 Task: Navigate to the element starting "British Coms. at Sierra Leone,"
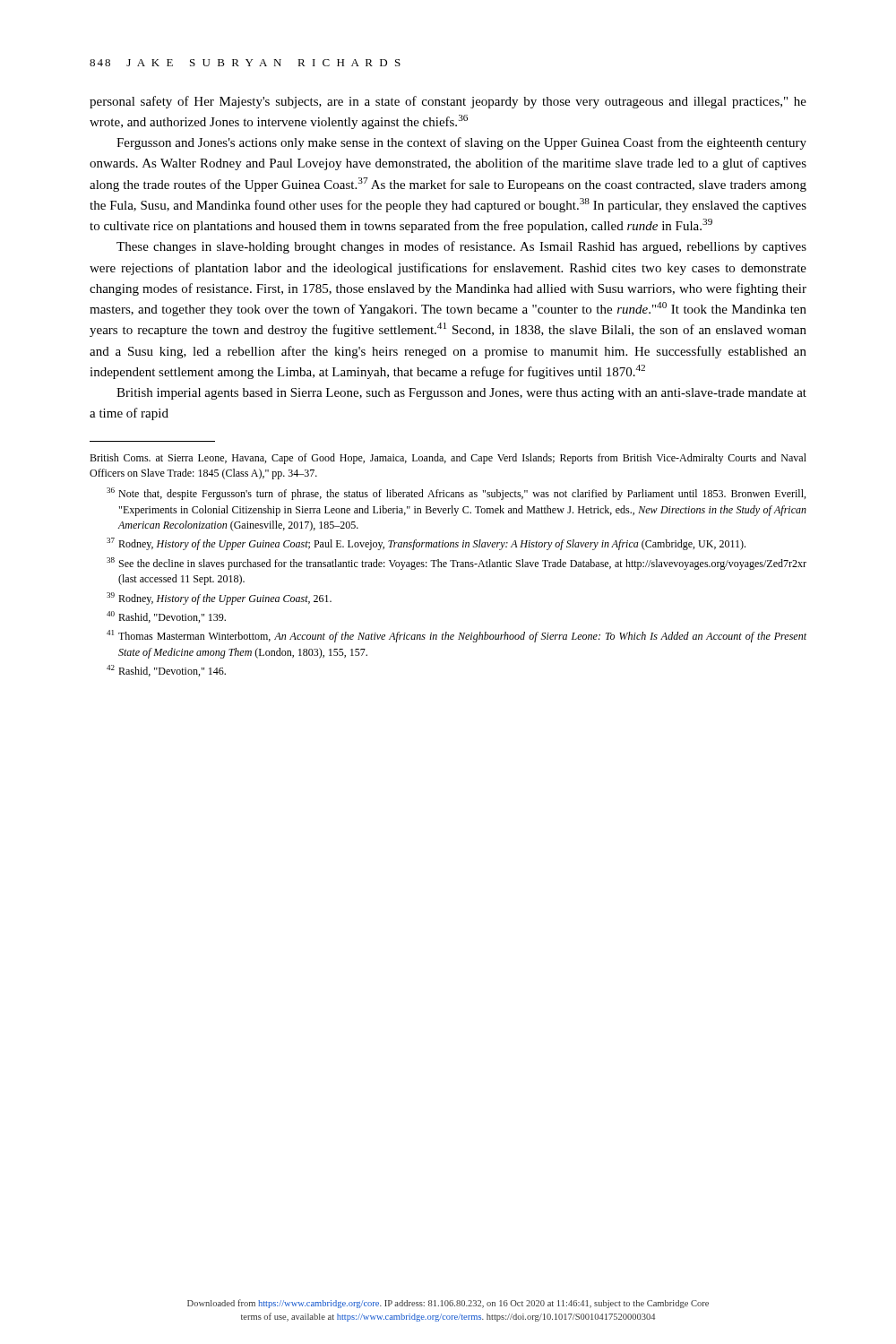pos(448,466)
